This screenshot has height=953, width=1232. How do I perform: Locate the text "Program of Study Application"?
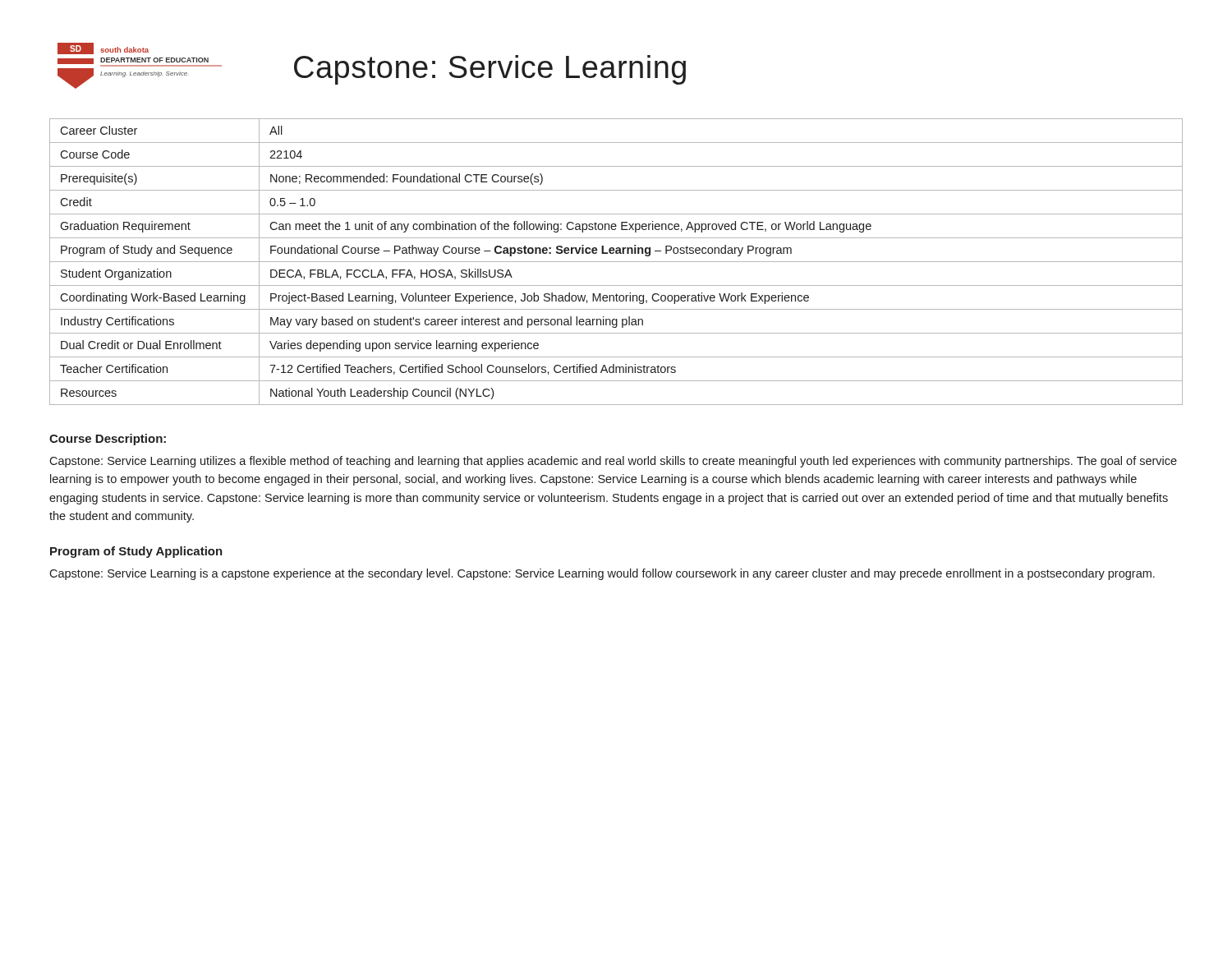point(136,551)
